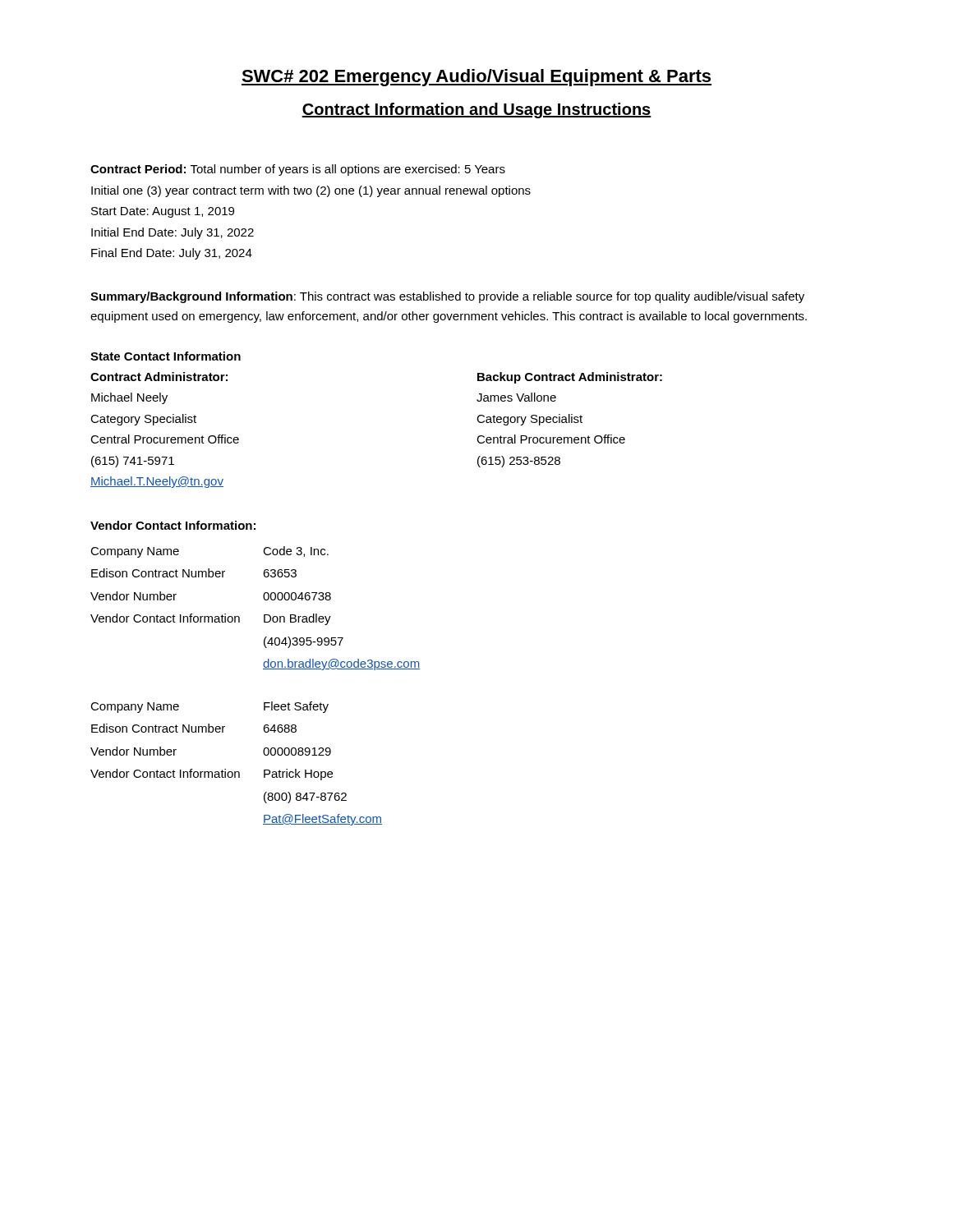This screenshot has height=1232, width=953.
Task: Click the title that begins "SWC# 202 Emergency"
Action: click(x=476, y=76)
